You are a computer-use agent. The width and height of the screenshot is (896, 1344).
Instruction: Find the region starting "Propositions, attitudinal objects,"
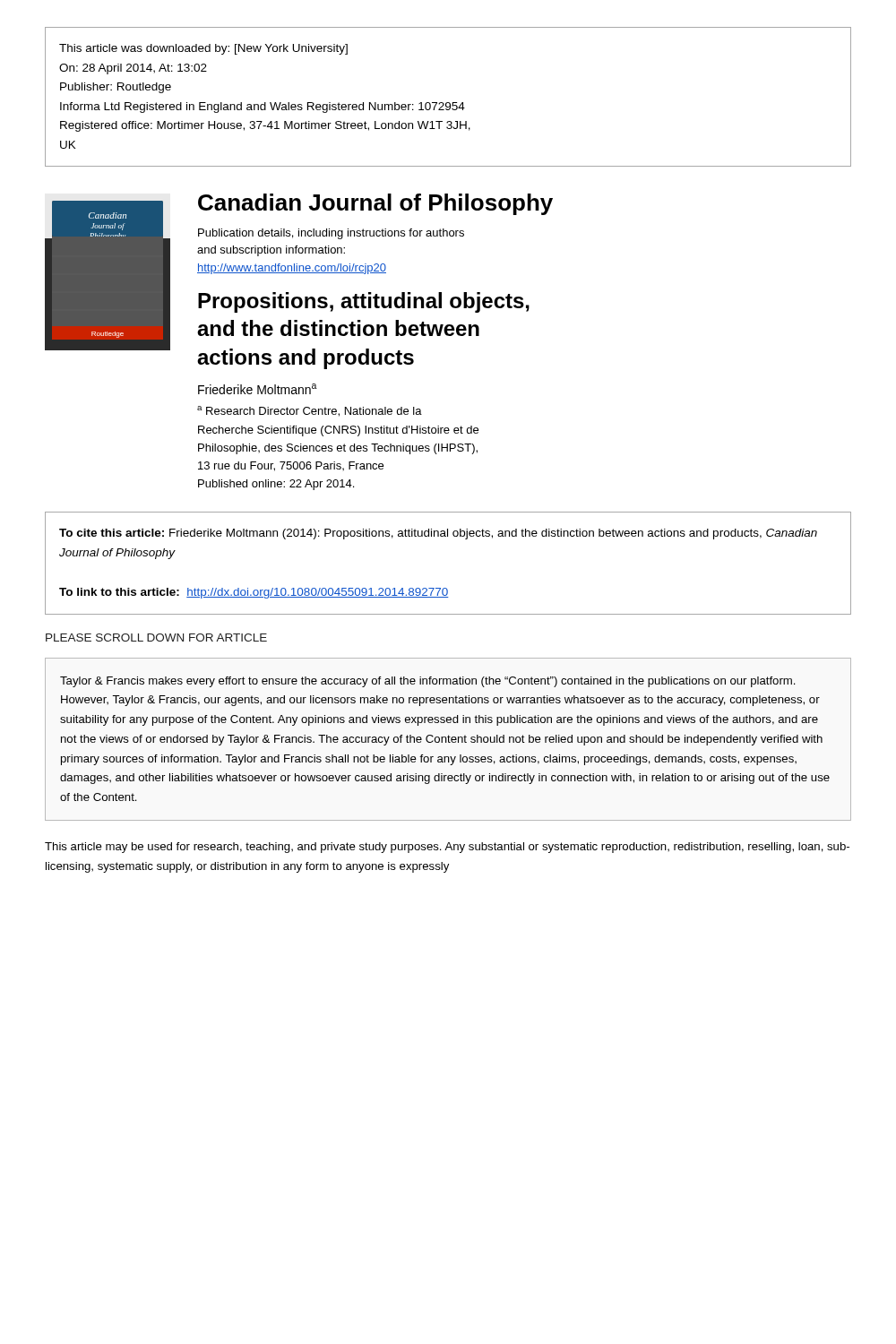364,329
